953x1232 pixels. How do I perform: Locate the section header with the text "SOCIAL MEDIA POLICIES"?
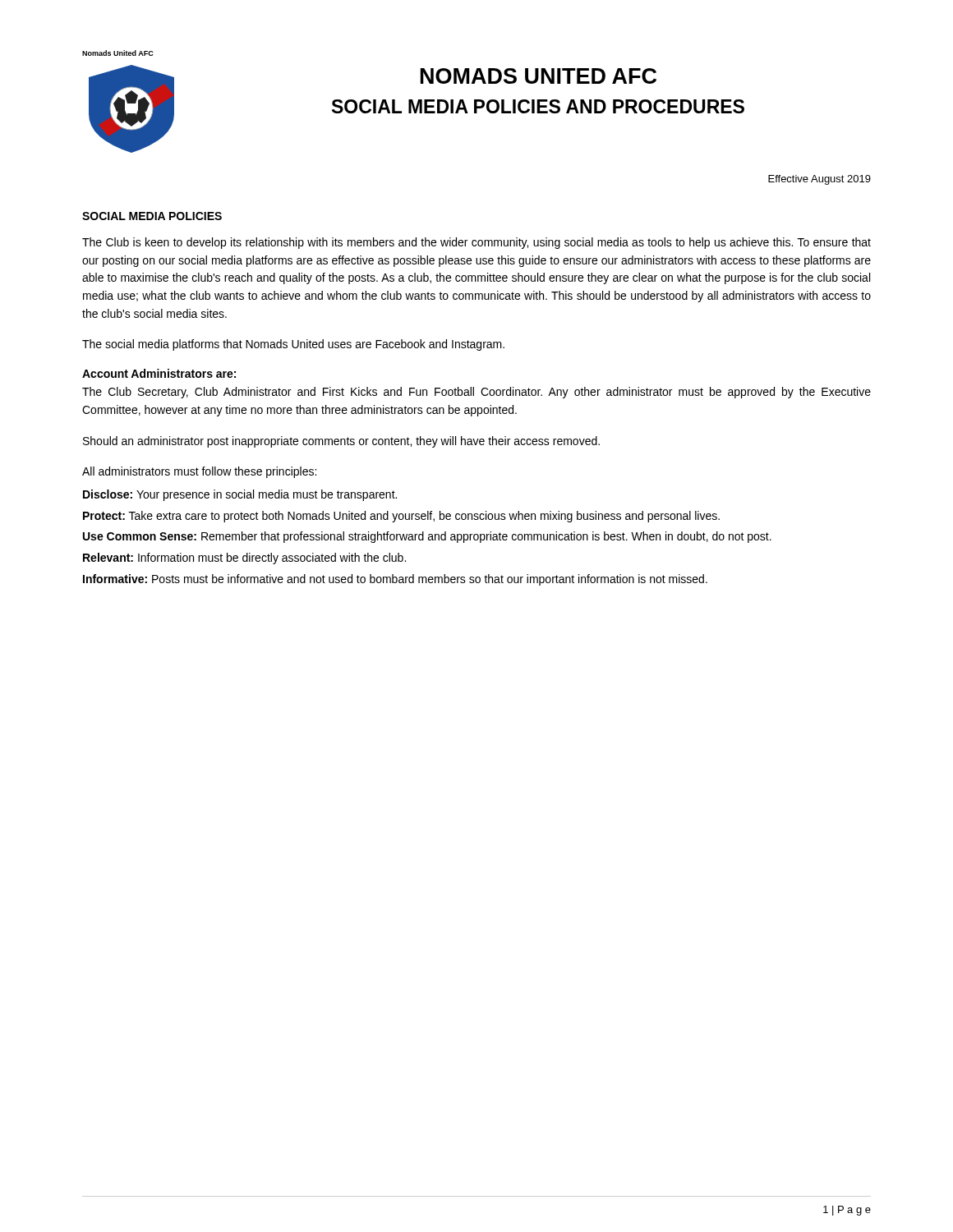pyautogui.click(x=152, y=216)
